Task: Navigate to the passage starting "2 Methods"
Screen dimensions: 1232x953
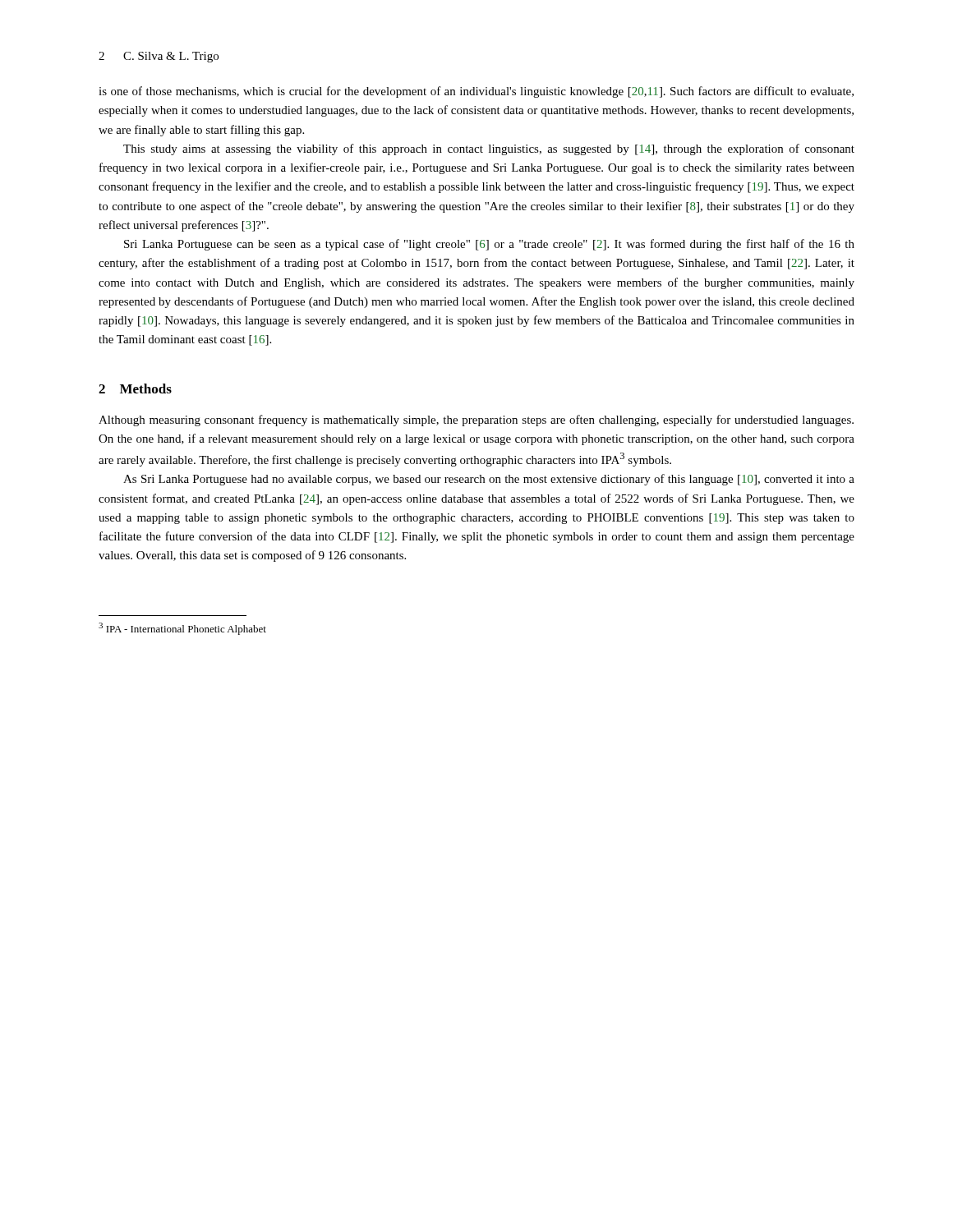Action: coord(135,389)
